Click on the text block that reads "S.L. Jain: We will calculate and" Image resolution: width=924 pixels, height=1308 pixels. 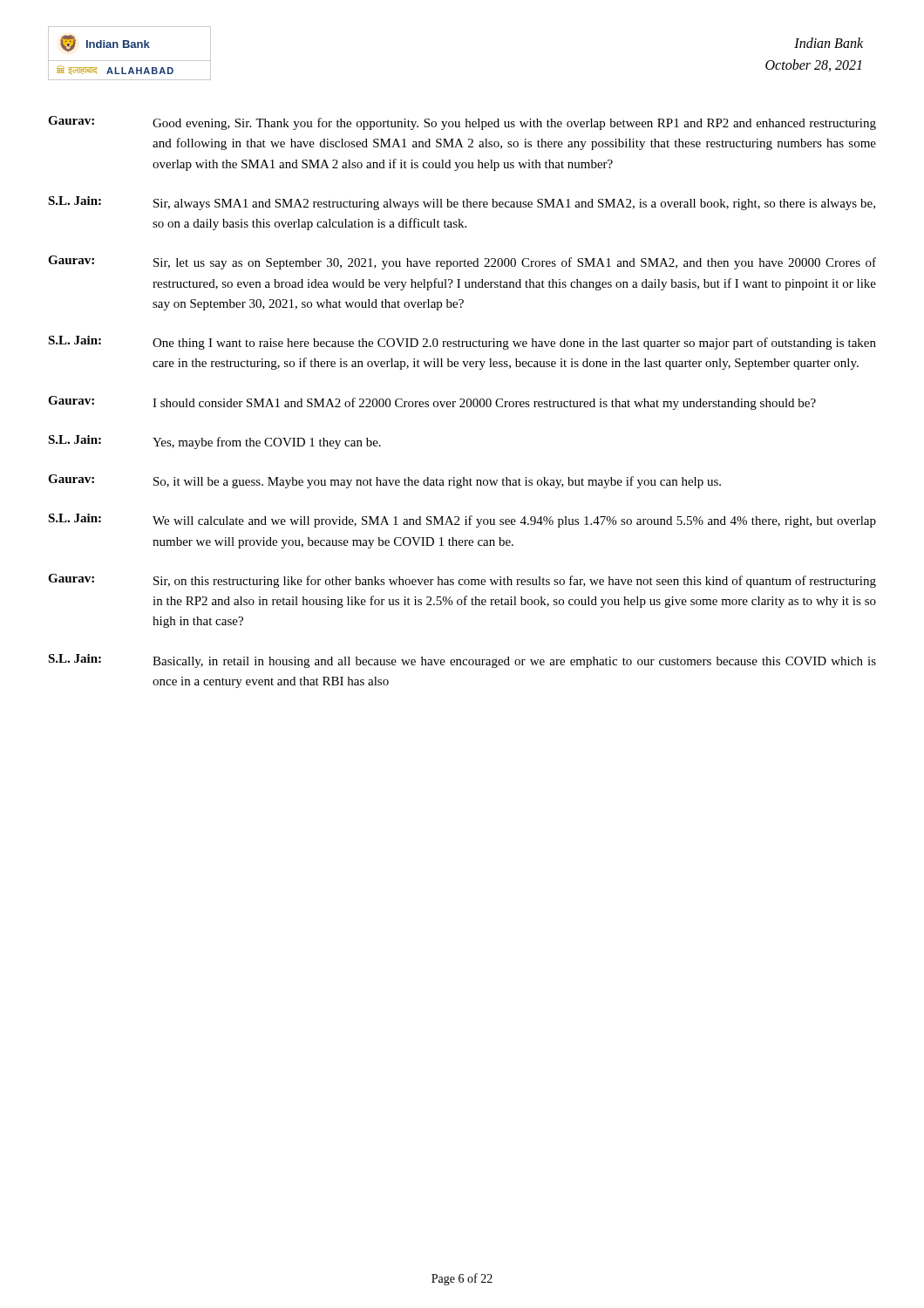462,531
